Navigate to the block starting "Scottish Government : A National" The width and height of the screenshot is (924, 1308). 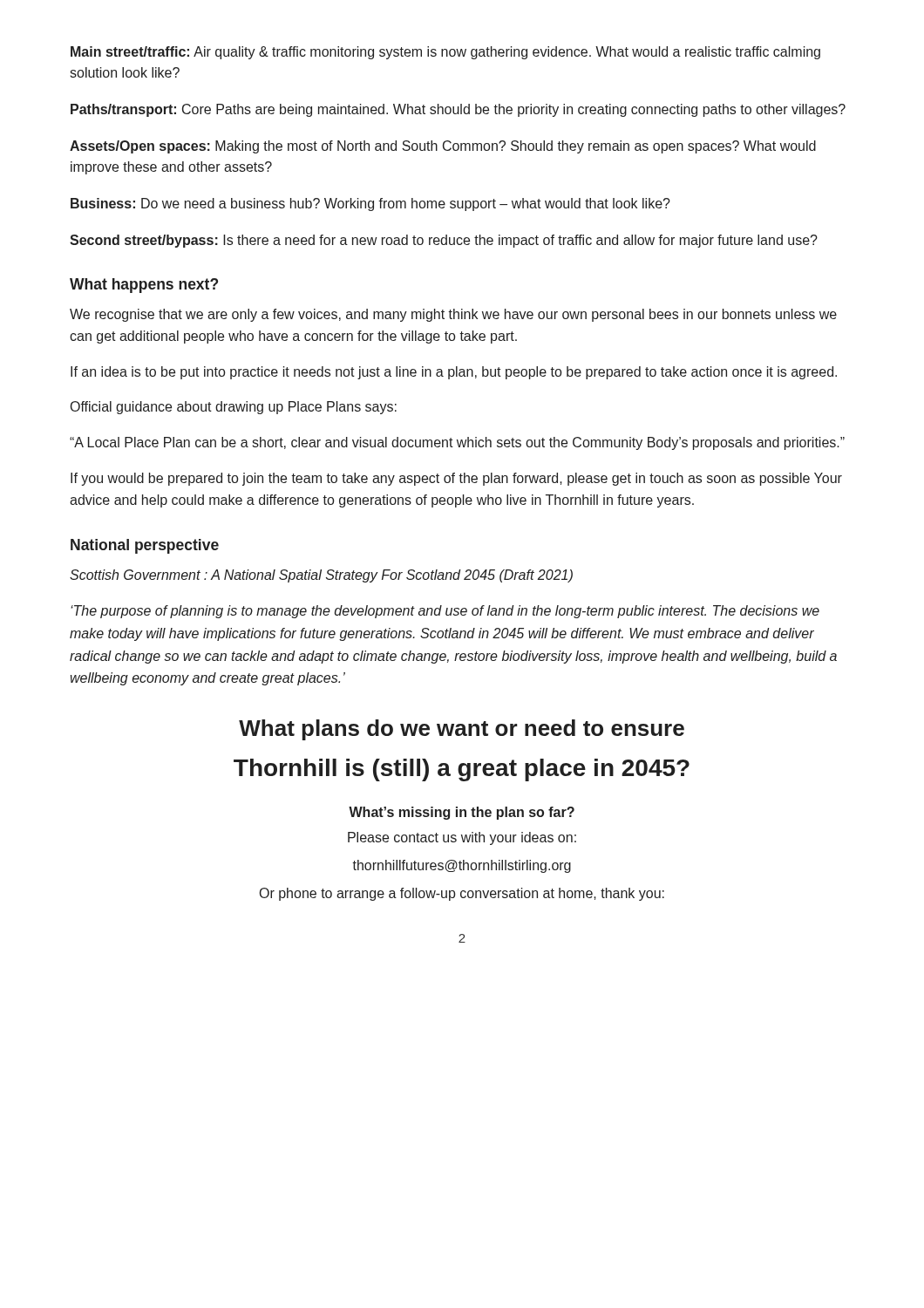pos(322,575)
